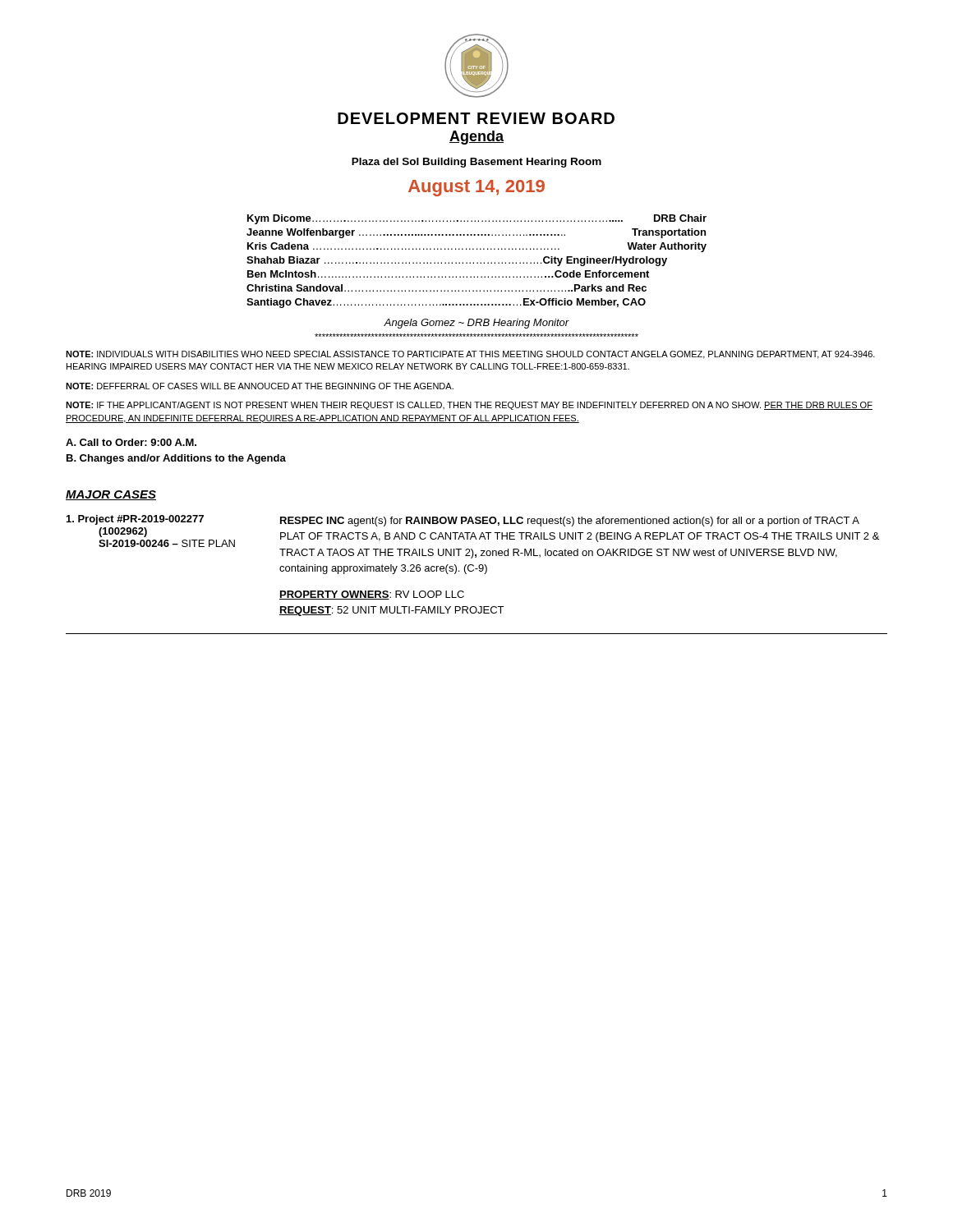The width and height of the screenshot is (953, 1232).
Task: Click on the text starting "A. Call to Order: 9:00 A.M."
Action: coord(131,442)
